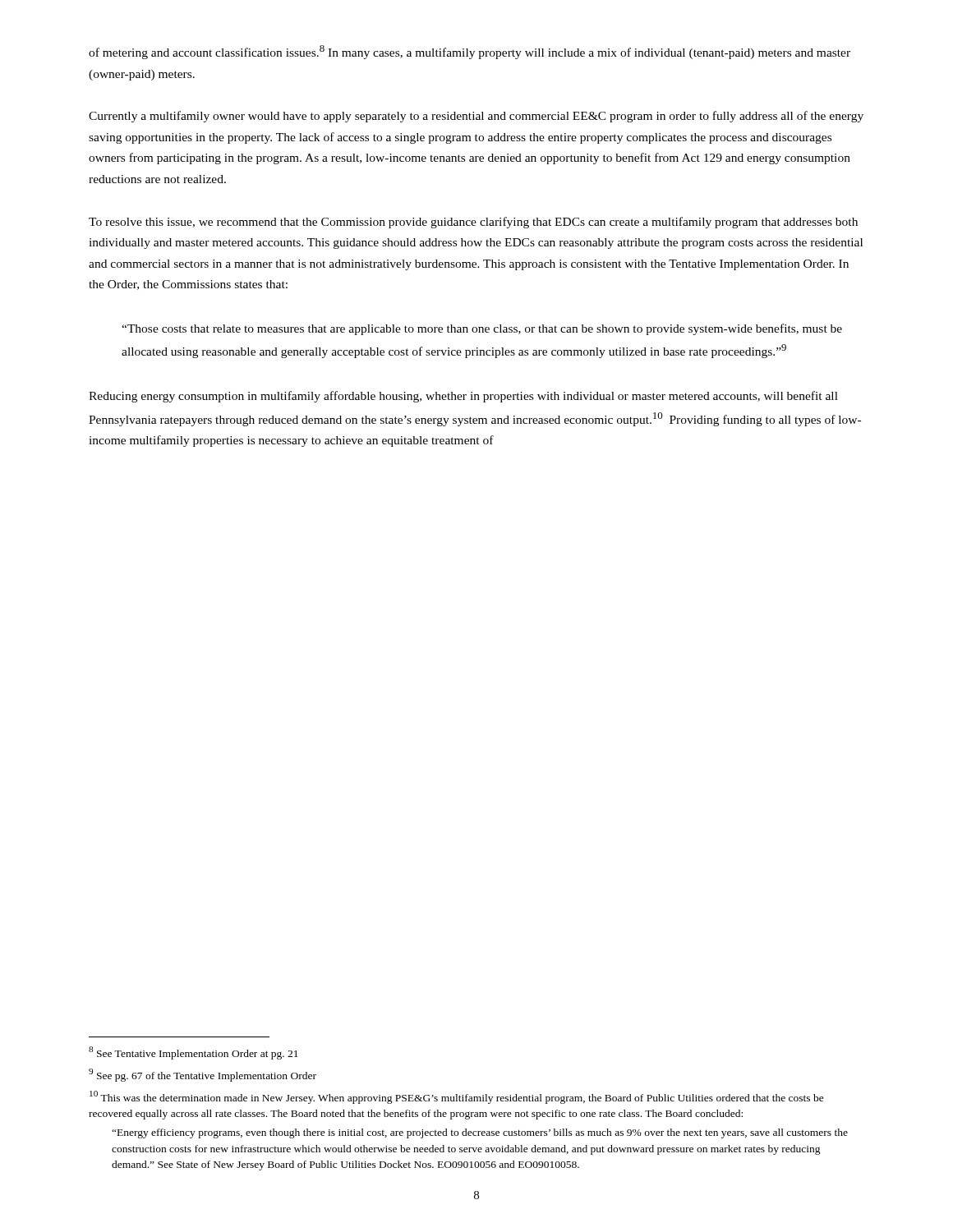953x1232 pixels.
Task: Where is the passage that starts "10 This was"?
Action: coord(456,1104)
